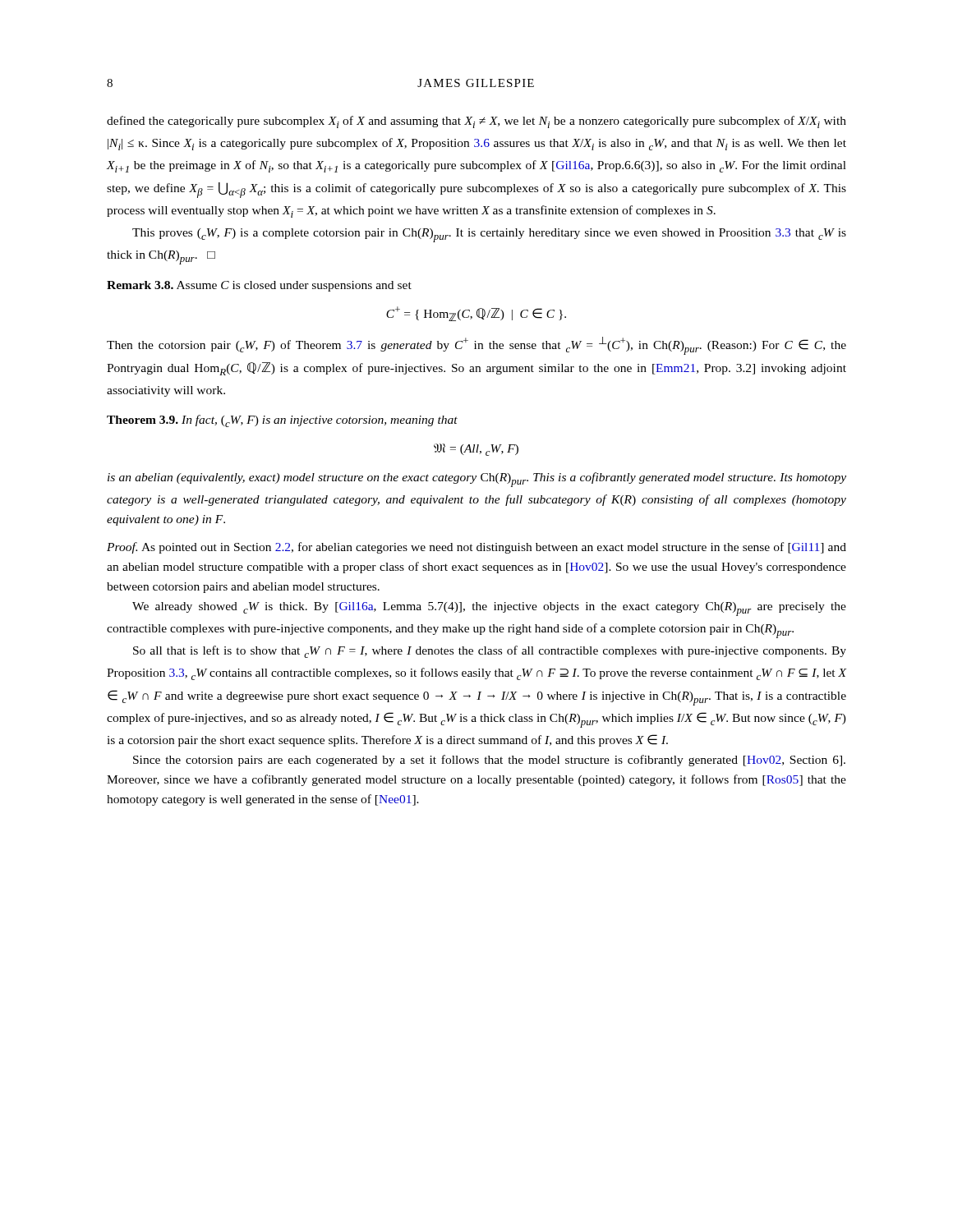
Task: Locate the section header that opens with "Remark 3.8. Assume C is closed under suspensions"
Action: pyautogui.click(x=259, y=285)
